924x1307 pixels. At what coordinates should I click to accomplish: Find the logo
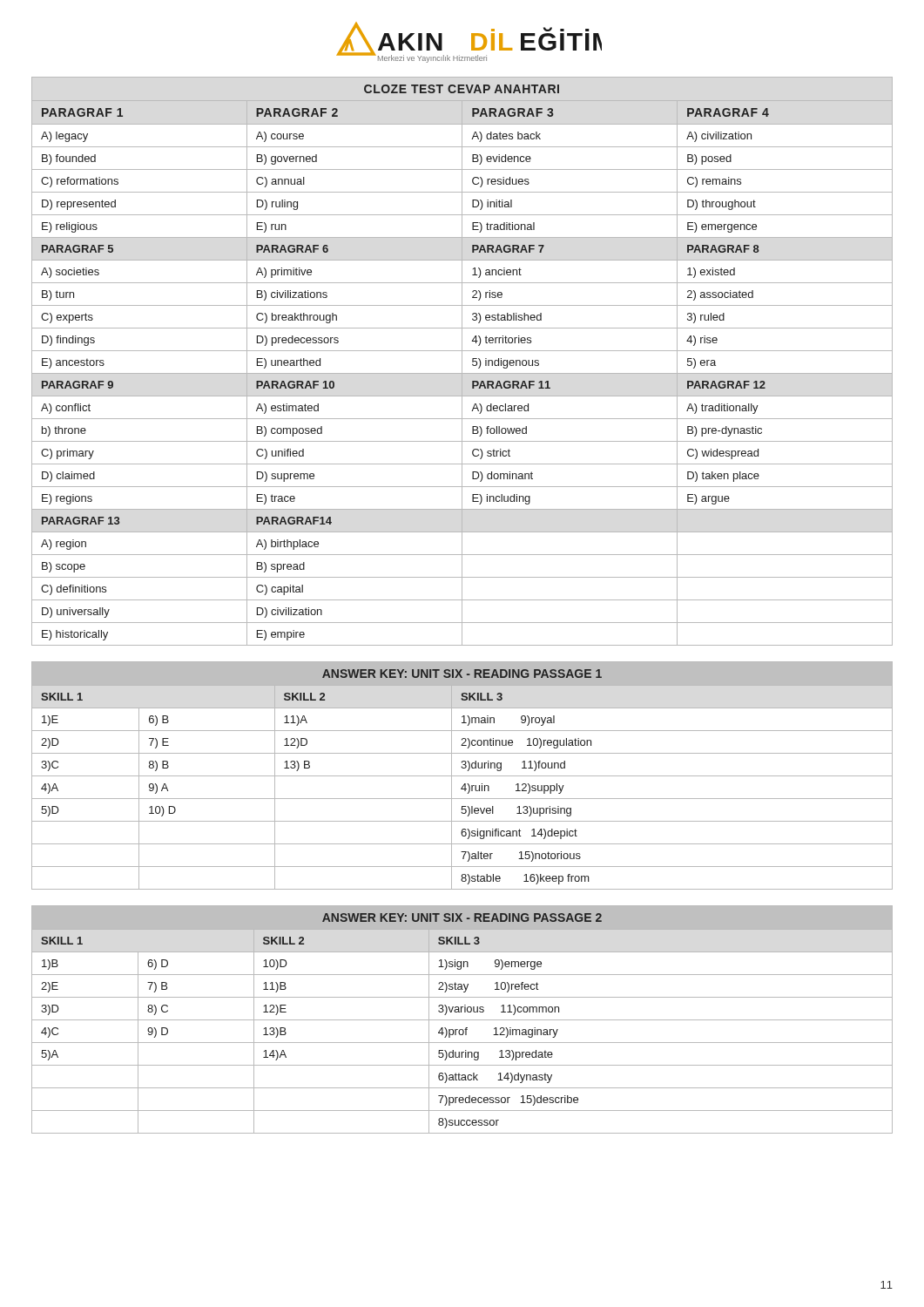coord(462,41)
